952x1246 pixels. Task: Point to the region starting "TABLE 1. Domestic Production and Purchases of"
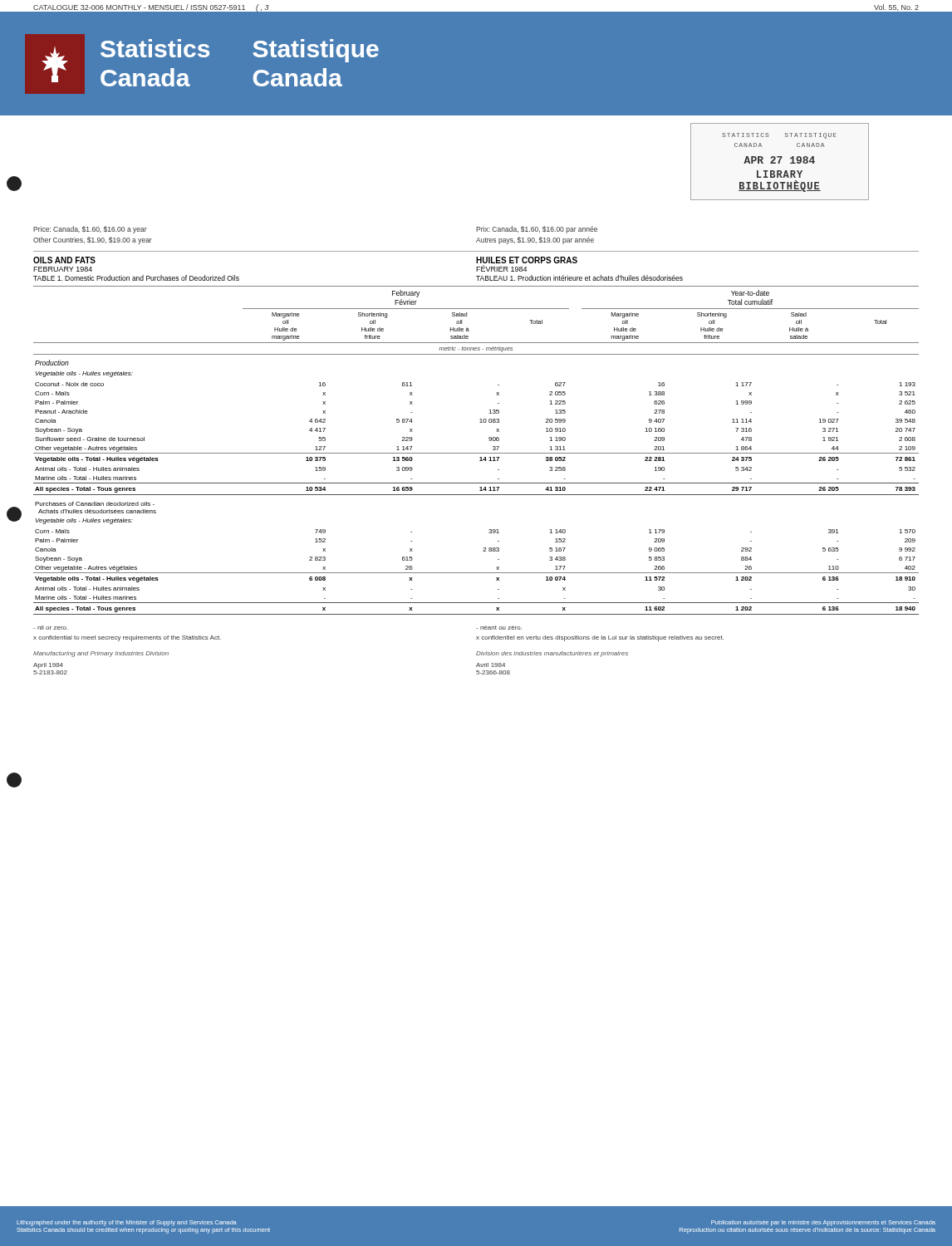pyautogui.click(x=136, y=278)
